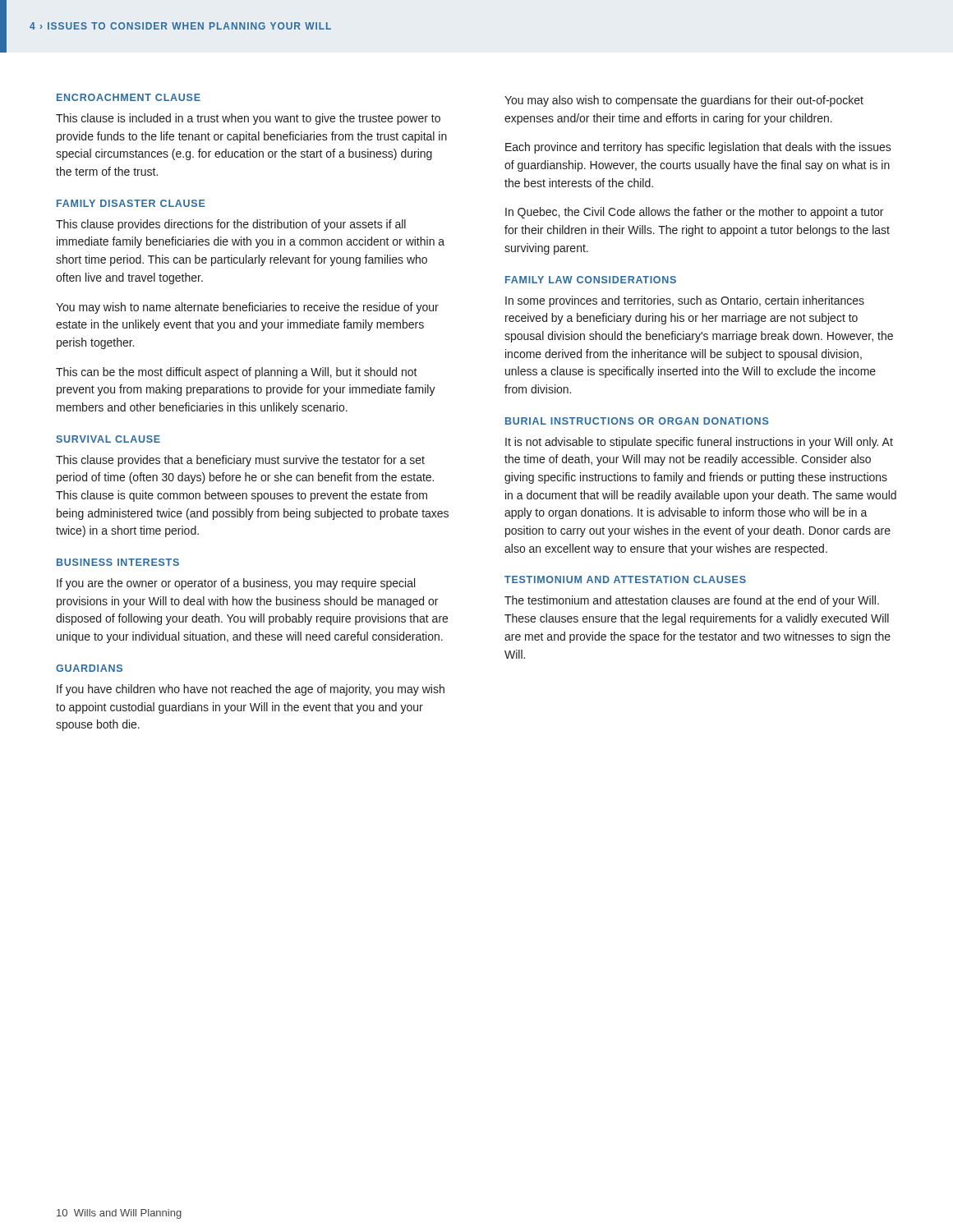This screenshot has height=1232, width=953.
Task: Click on the text starting "In Quebec, the Civil Code"
Action: [697, 230]
